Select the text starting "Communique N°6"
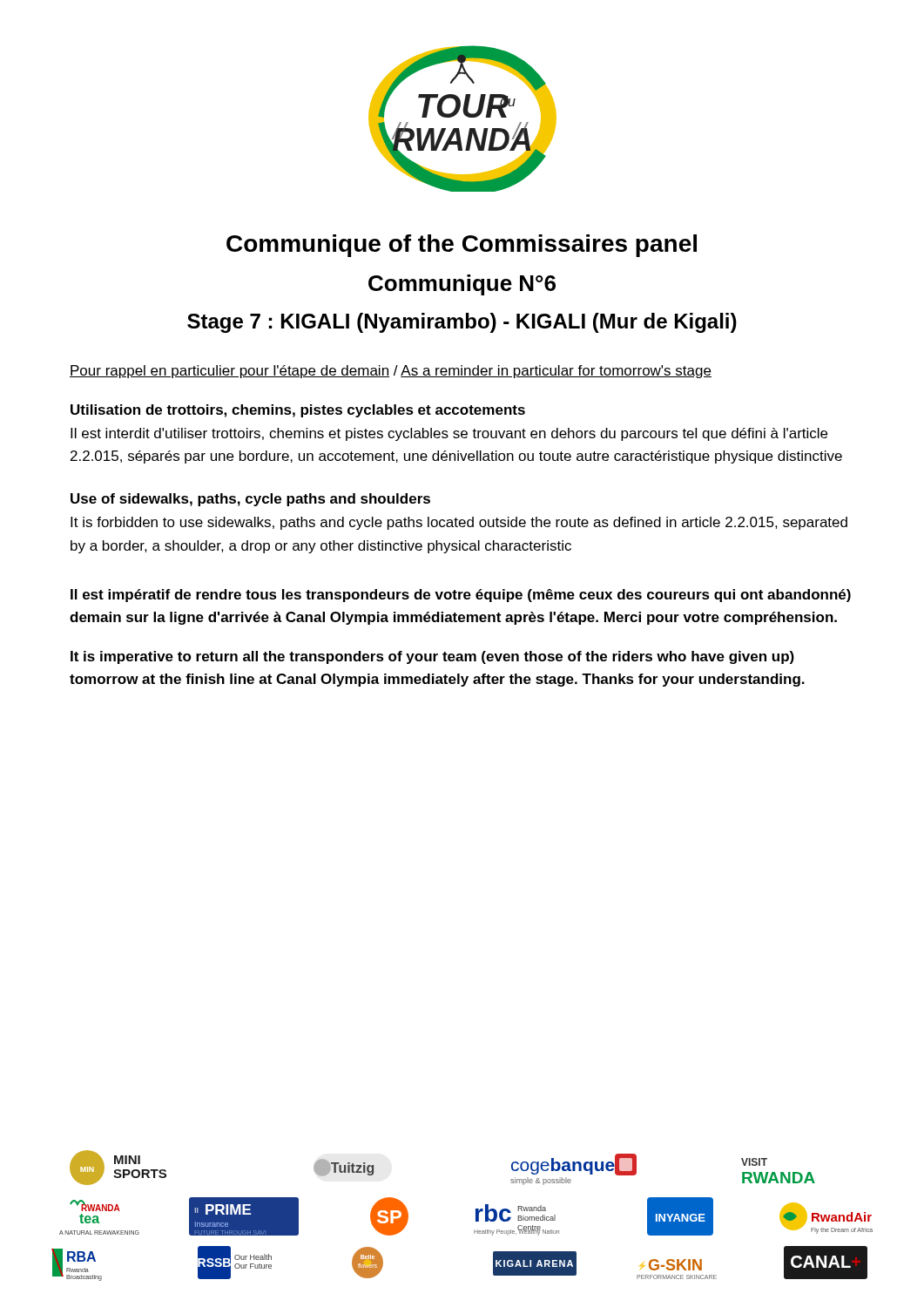Viewport: 924px width, 1307px height. point(462,283)
